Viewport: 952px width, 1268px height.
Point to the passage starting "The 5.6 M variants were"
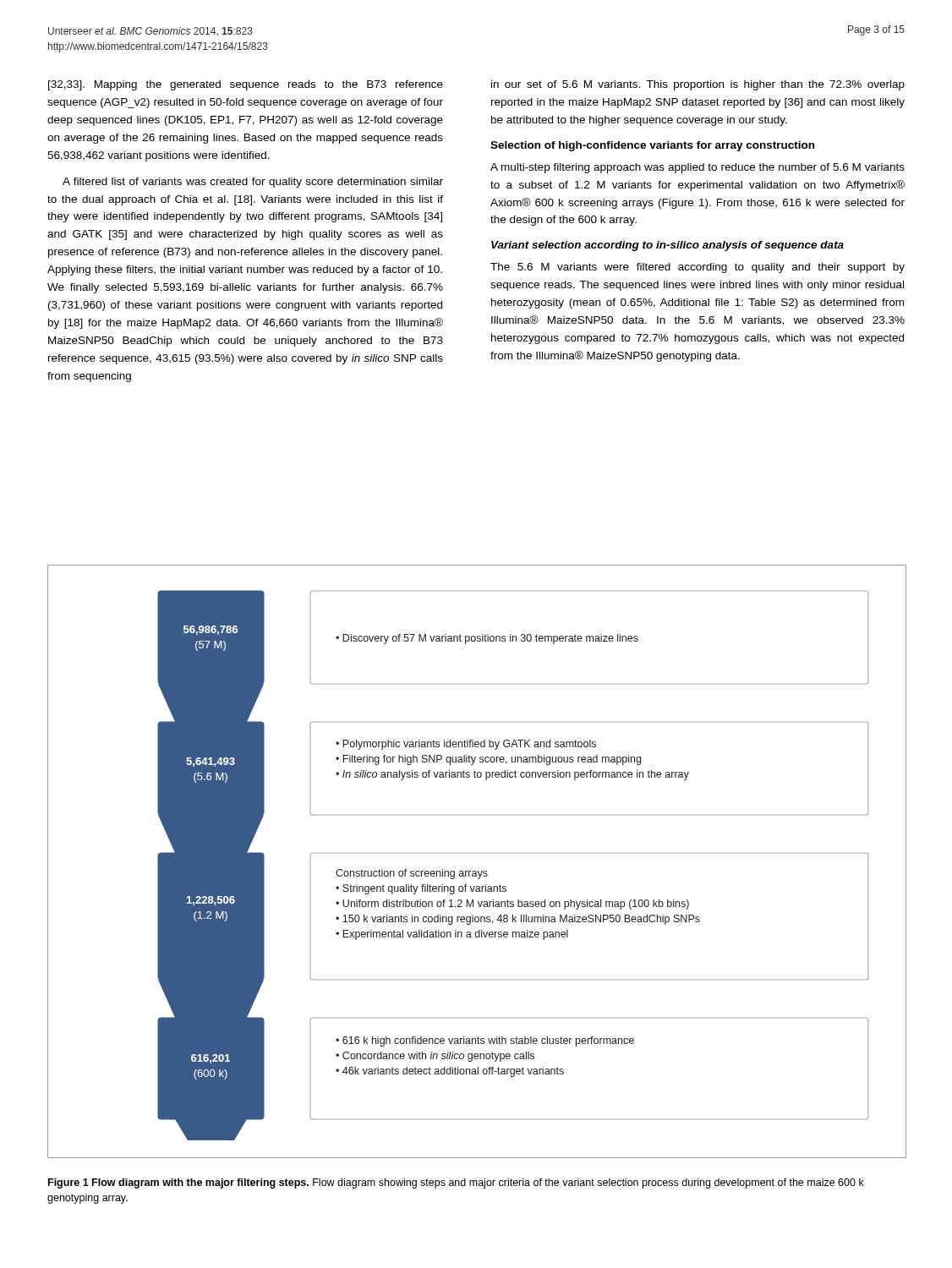click(698, 312)
